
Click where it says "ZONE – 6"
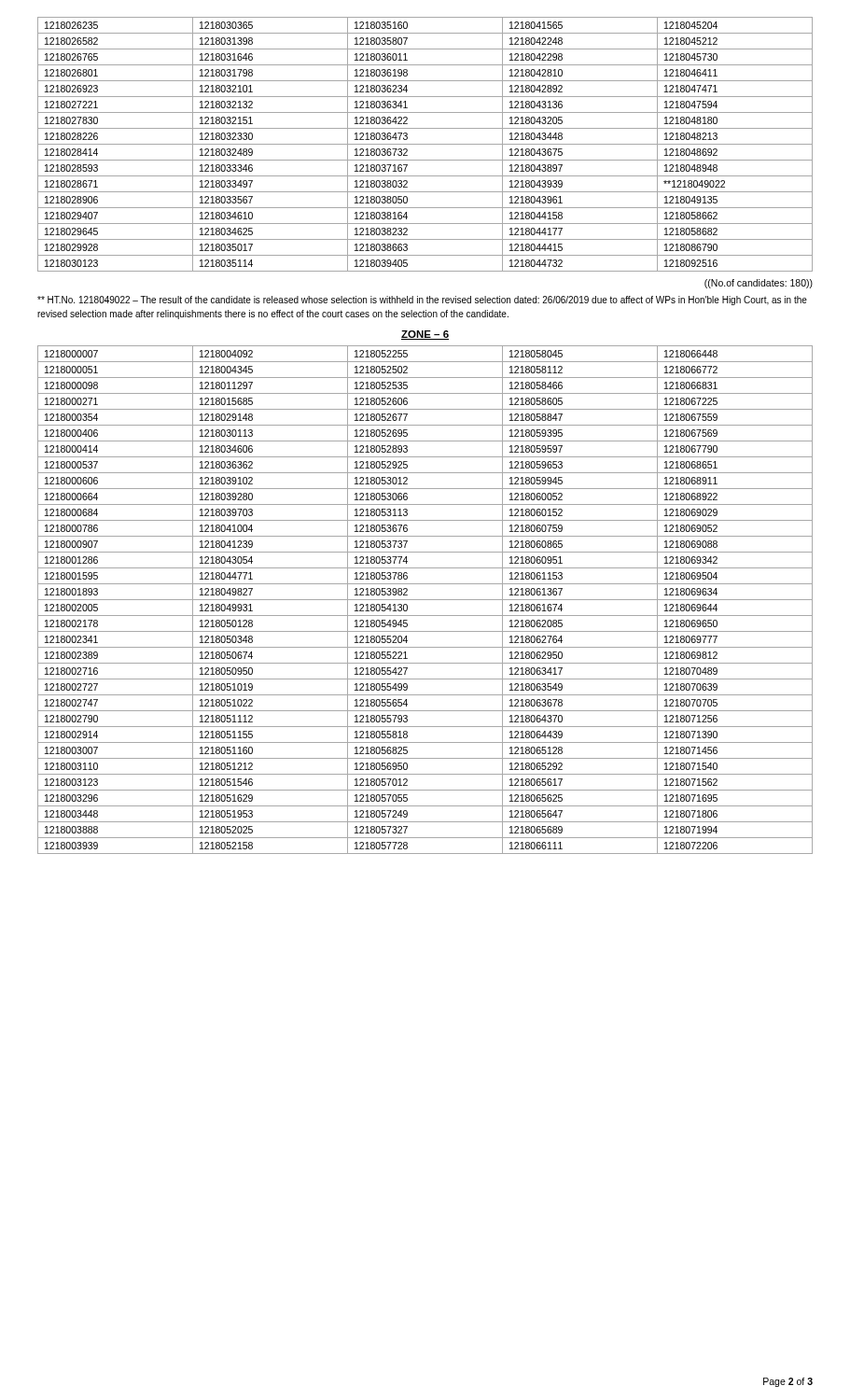(425, 334)
